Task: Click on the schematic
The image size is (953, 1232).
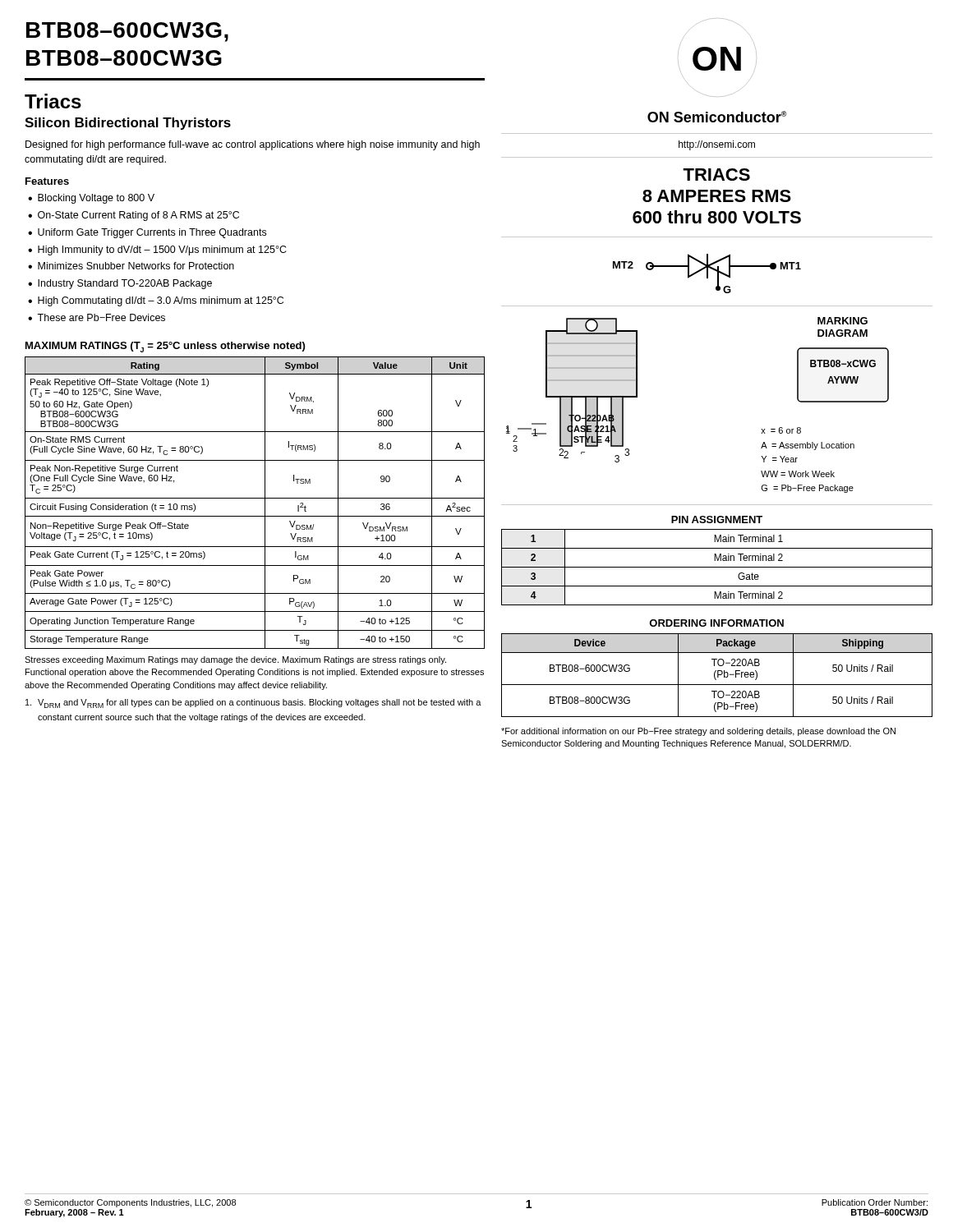Action: coord(717,276)
